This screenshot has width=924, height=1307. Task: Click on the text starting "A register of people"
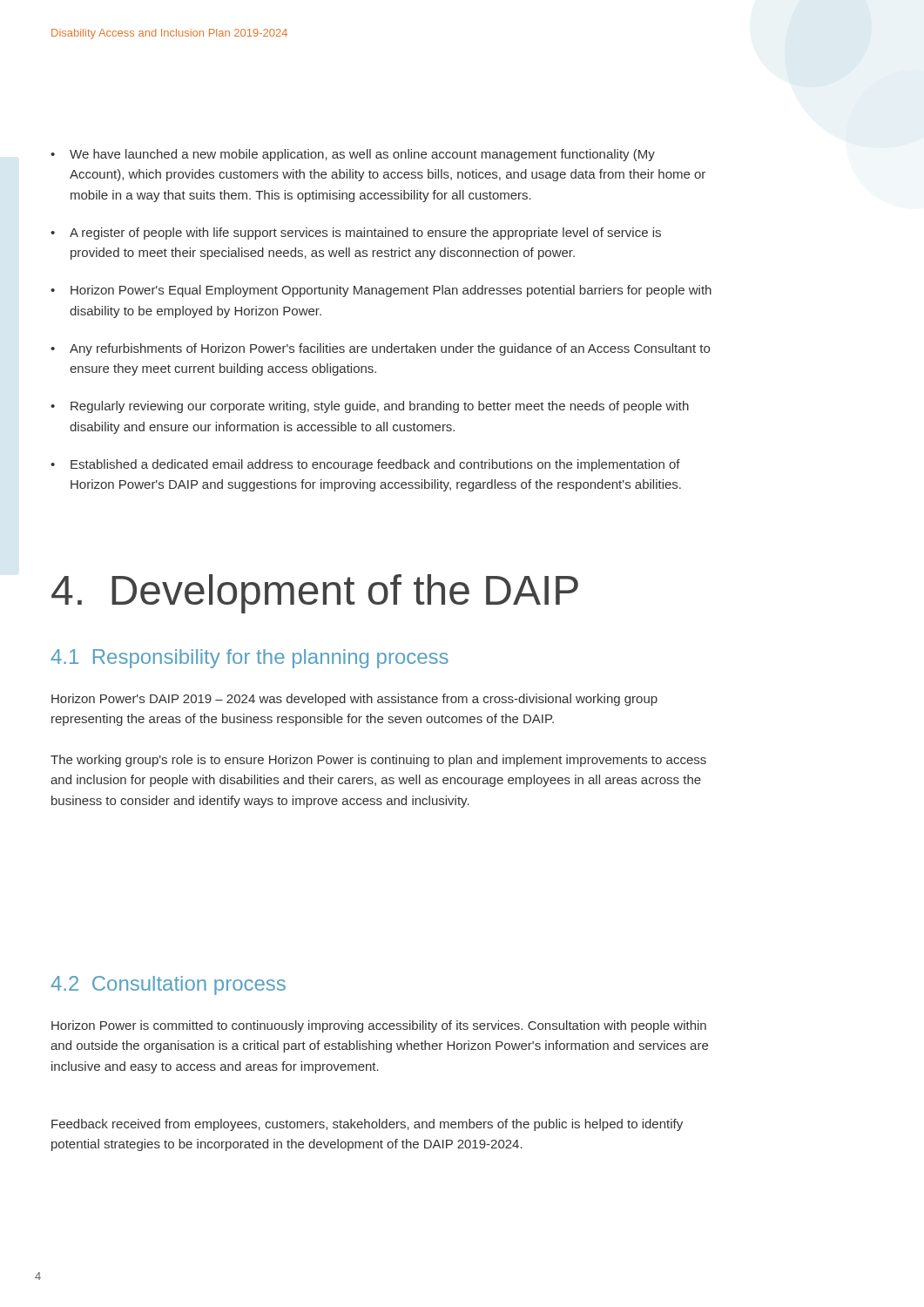pyautogui.click(x=366, y=242)
